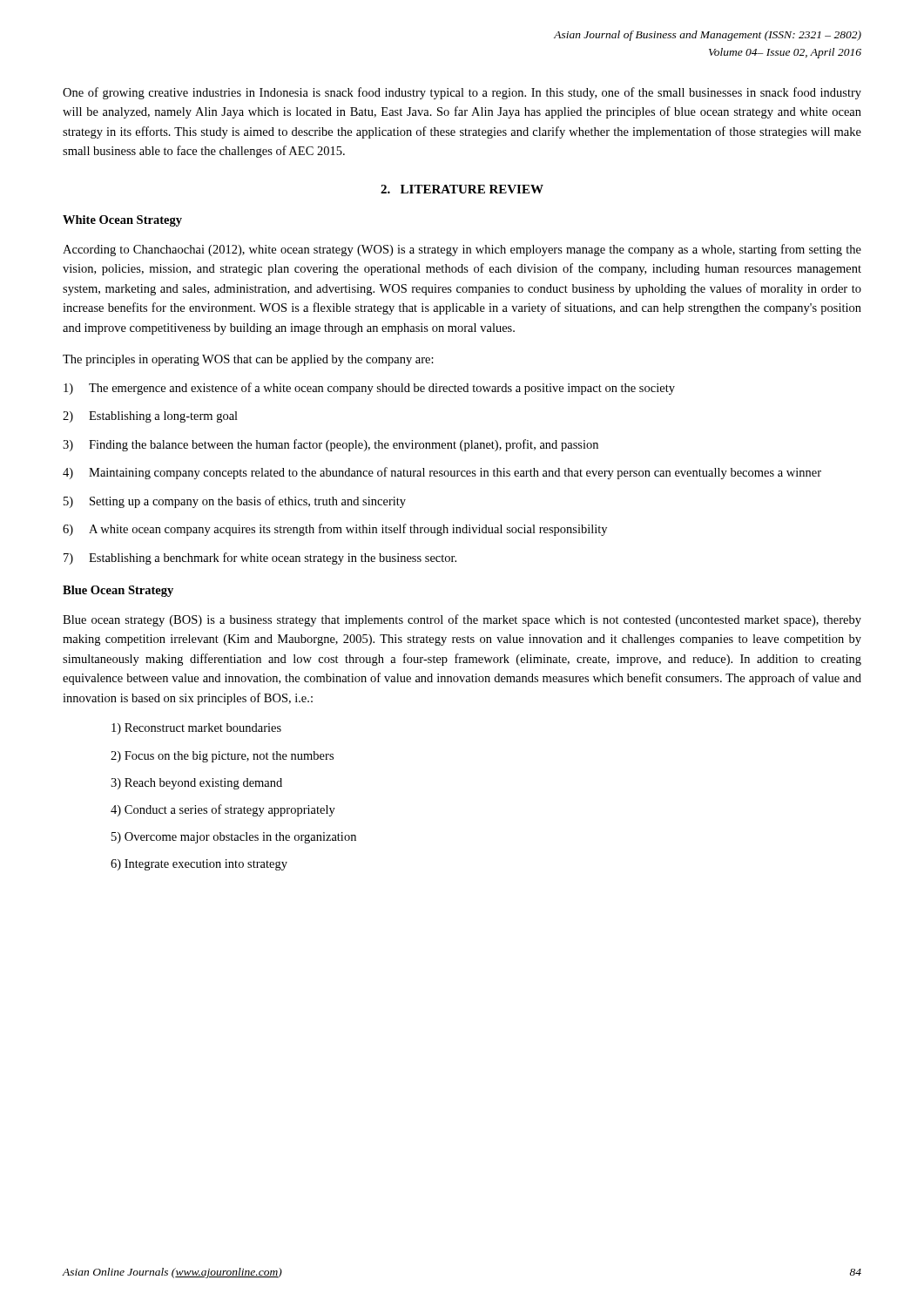
Task: Point to the element starting "2) Establishing a long-term goal"
Action: pyautogui.click(x=150, y=417)
